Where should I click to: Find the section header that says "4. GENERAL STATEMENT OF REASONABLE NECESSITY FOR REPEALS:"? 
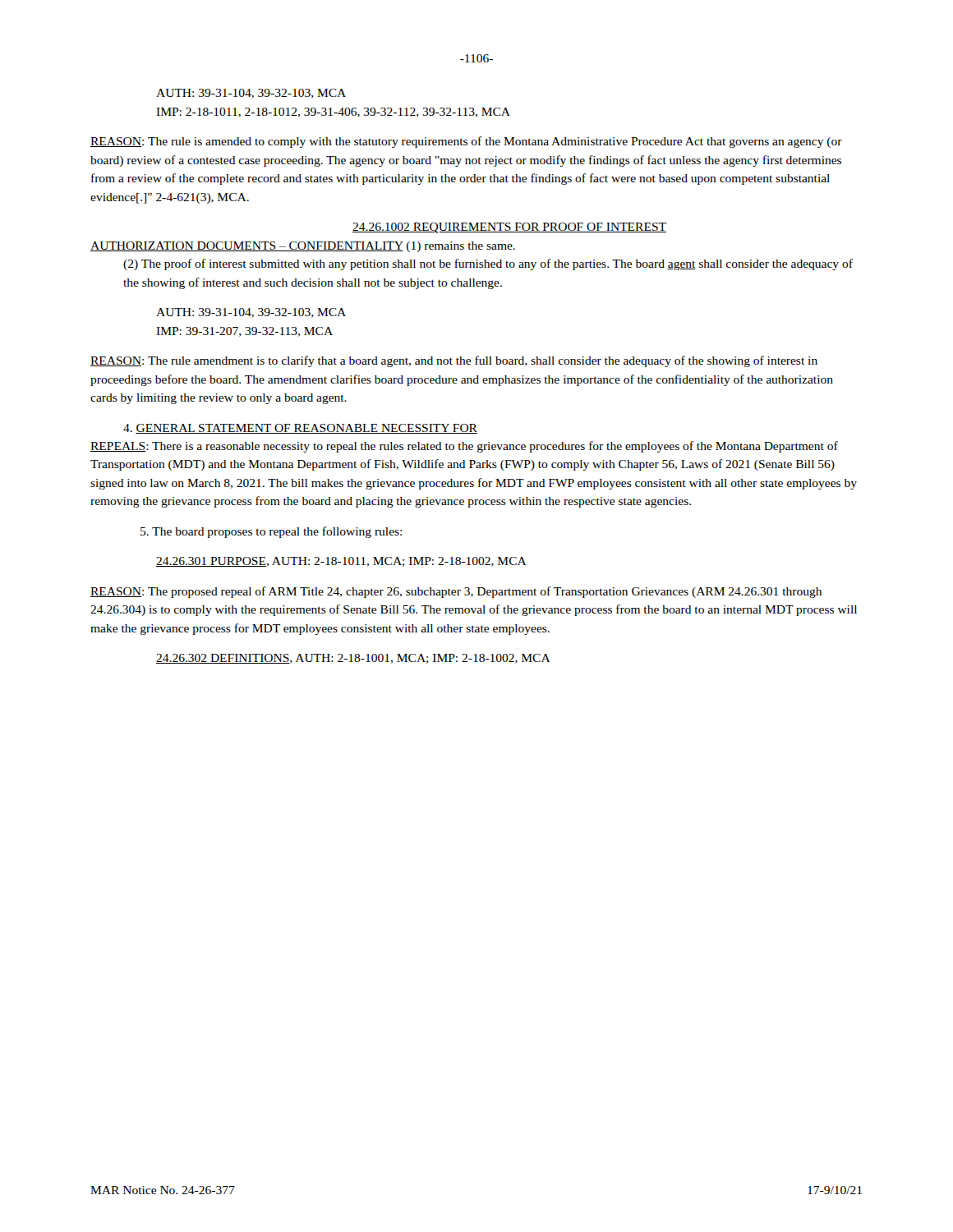[x=474, y=463]
